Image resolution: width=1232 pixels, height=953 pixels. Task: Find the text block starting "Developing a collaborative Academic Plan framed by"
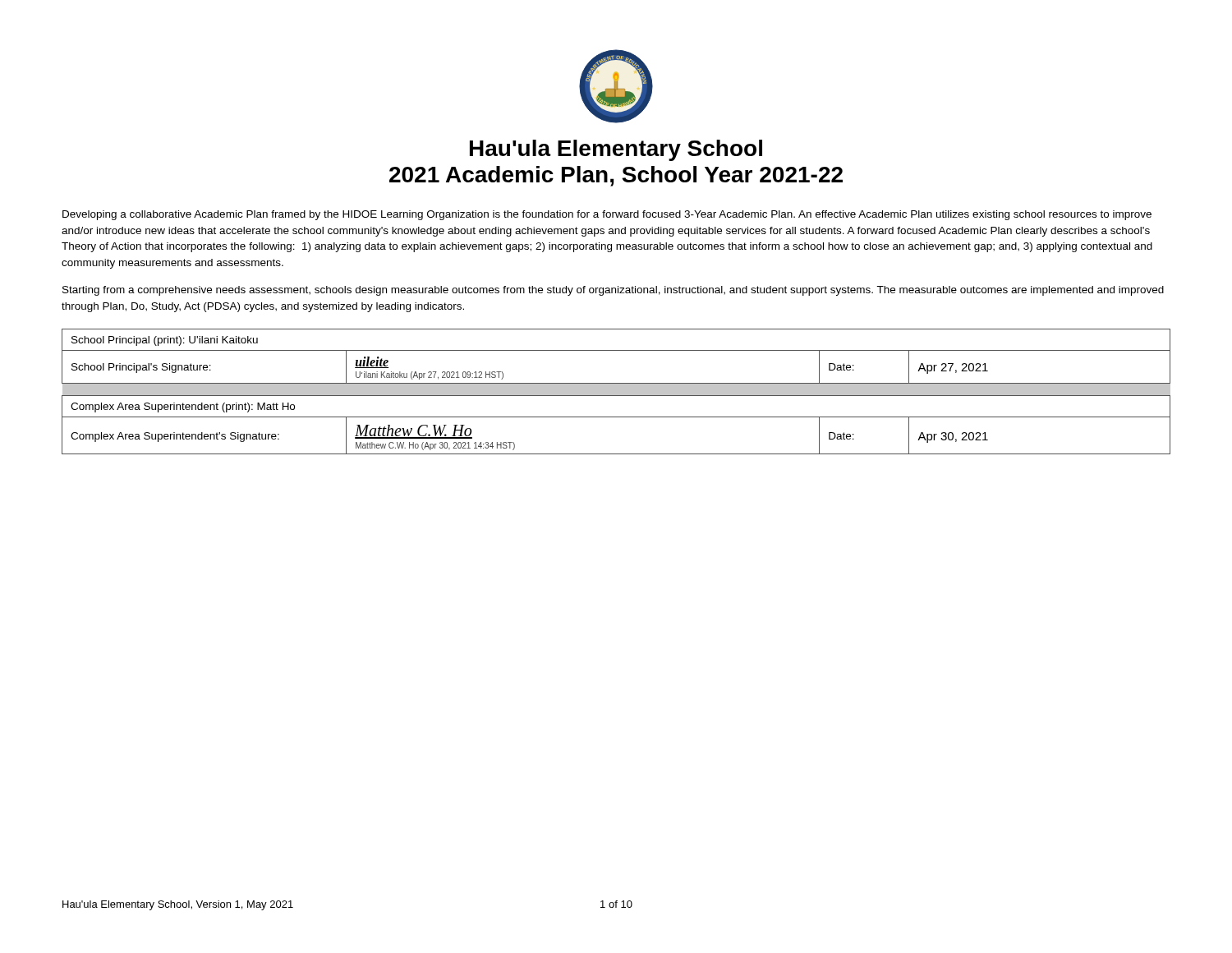click(x=616, y=238)
